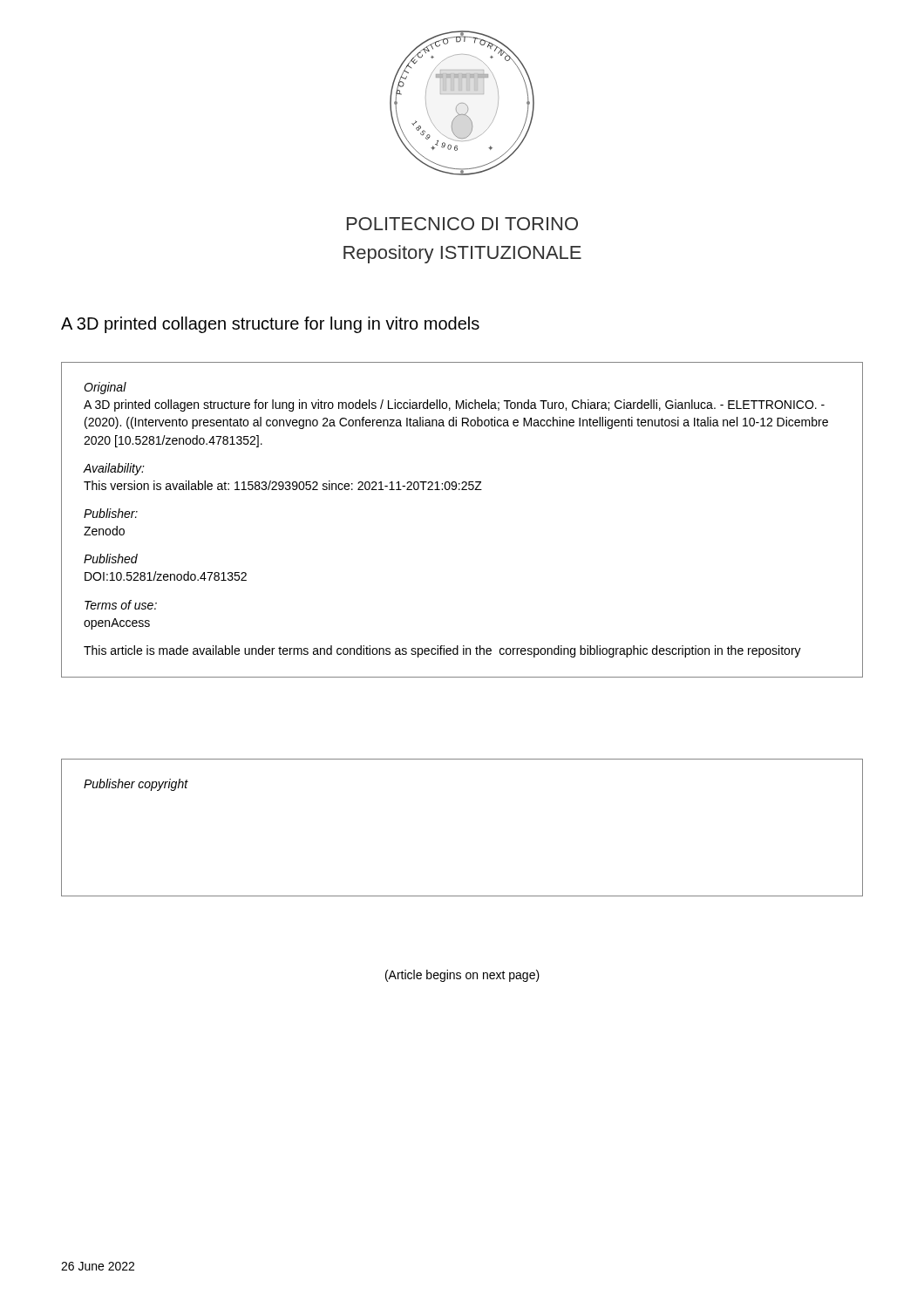Locate the block of text that opens with "Original A 3D printed collagen structure for lung"
Viewport: 924px width, 1308px height.
[105, 388]
